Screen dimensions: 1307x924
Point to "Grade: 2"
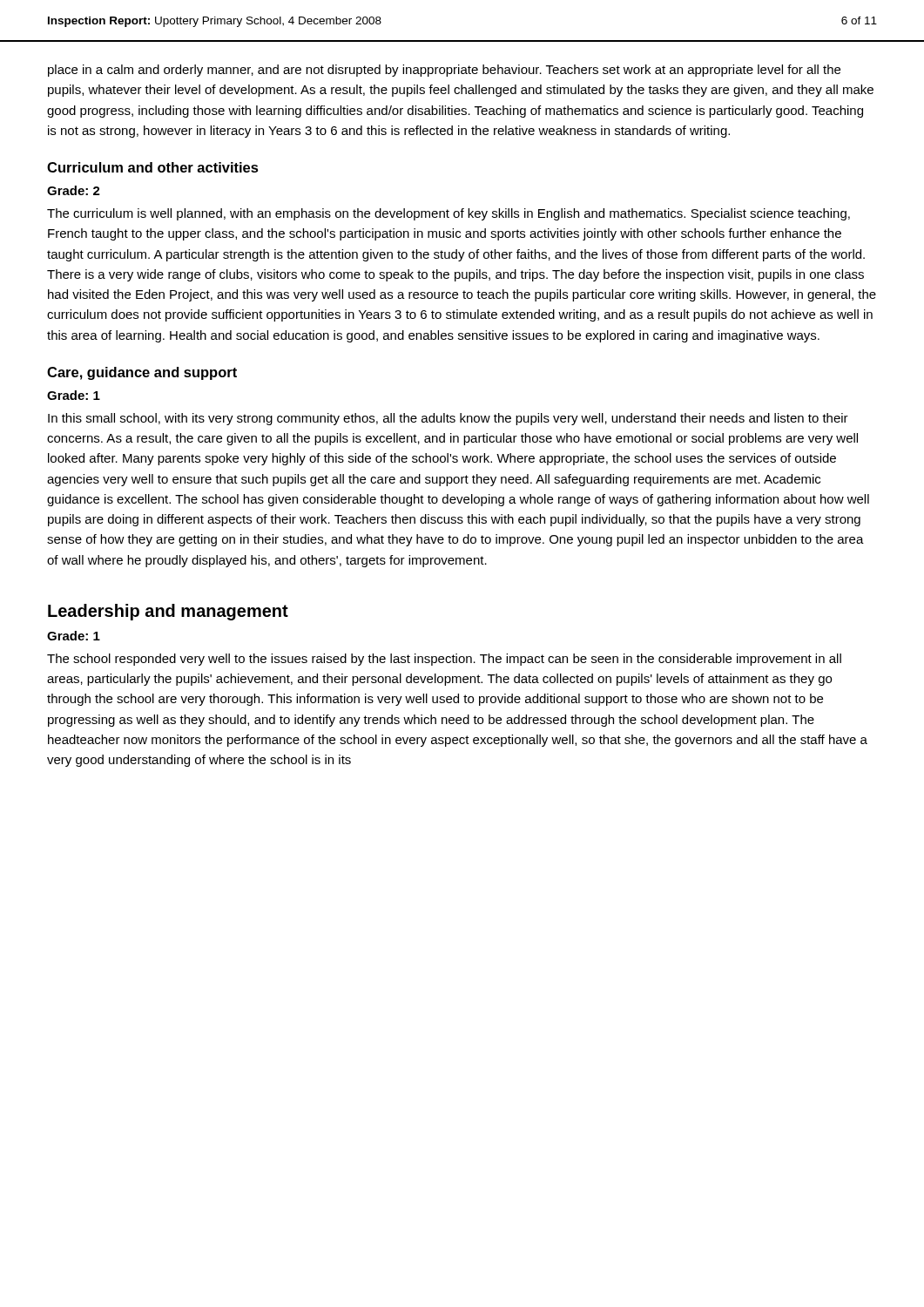click(74, 190)
